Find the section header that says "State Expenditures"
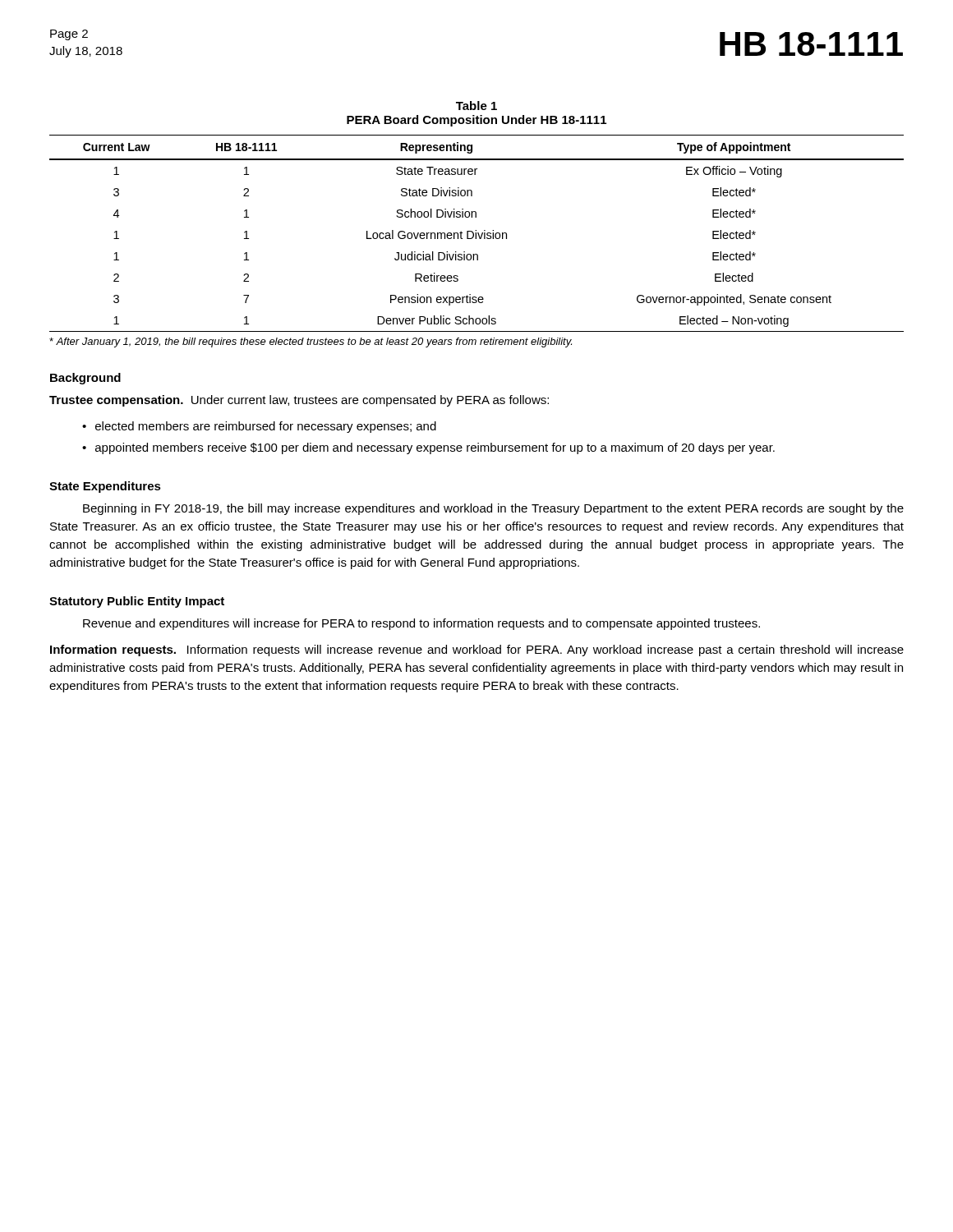Screen dimensions: 1232x953 [x=105, y=486]
